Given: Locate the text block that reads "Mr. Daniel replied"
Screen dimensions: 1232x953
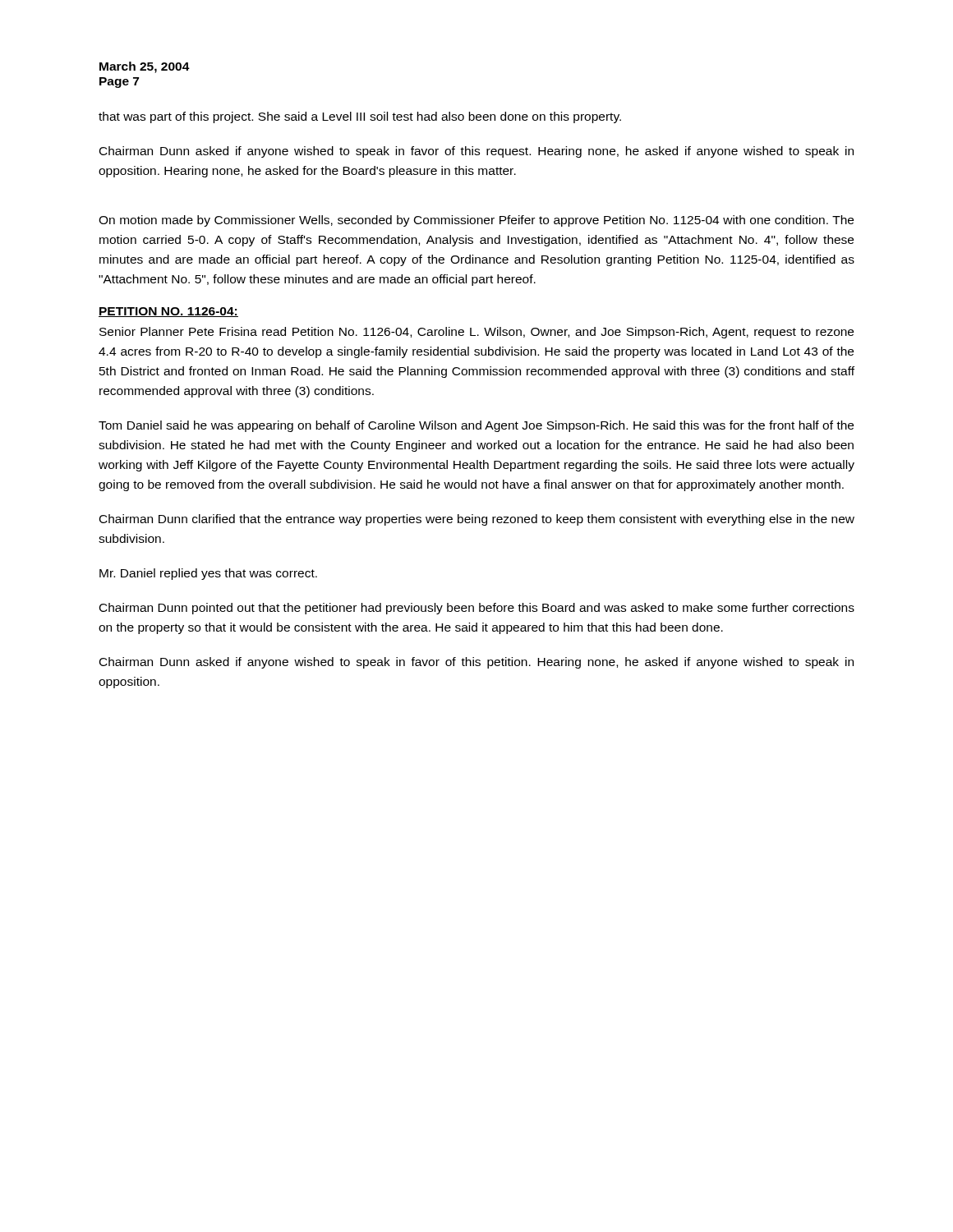Looking at the screenshot, I should pos(208,573).
